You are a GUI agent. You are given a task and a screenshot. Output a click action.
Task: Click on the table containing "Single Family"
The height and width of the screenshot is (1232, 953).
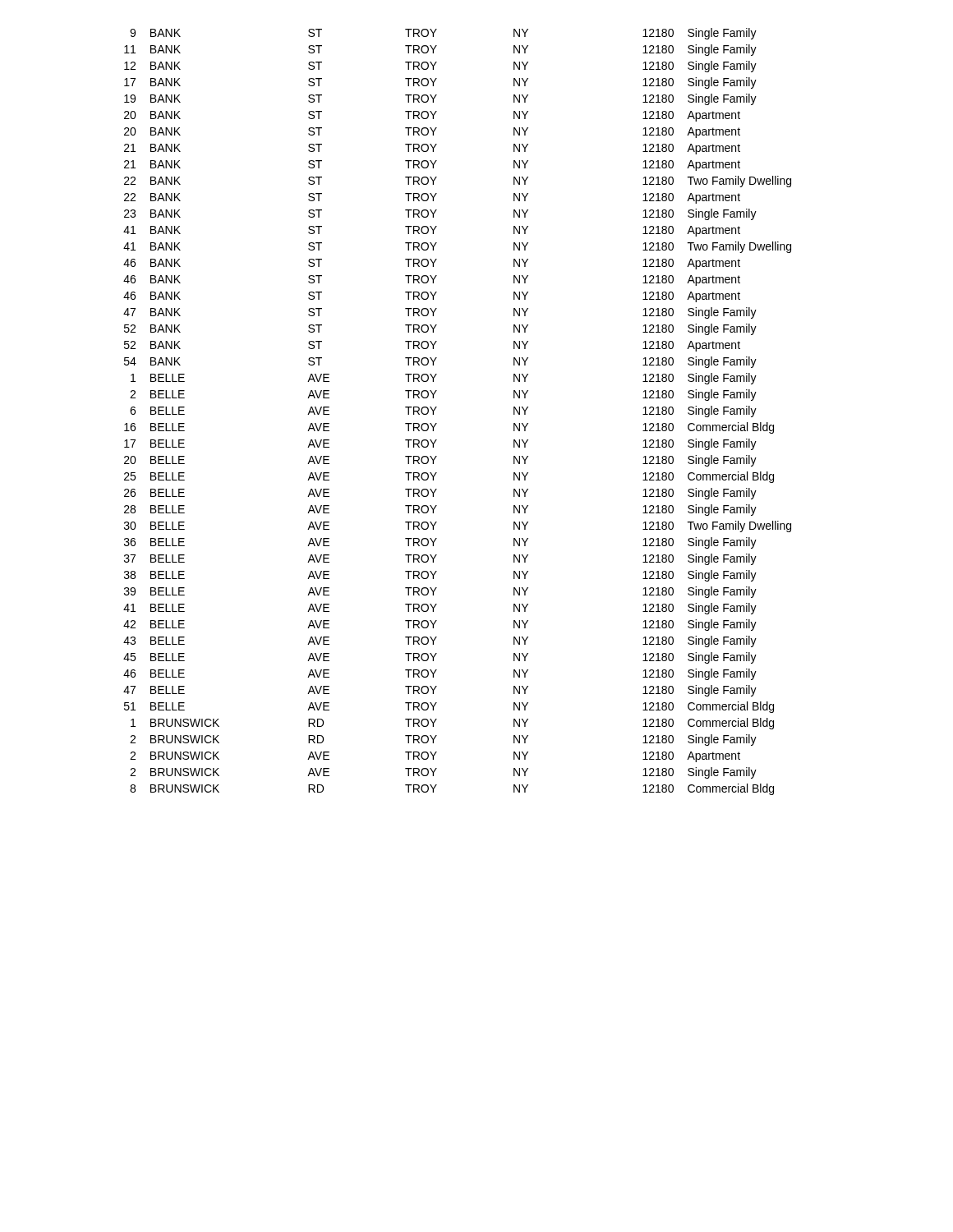click(493, 411)
